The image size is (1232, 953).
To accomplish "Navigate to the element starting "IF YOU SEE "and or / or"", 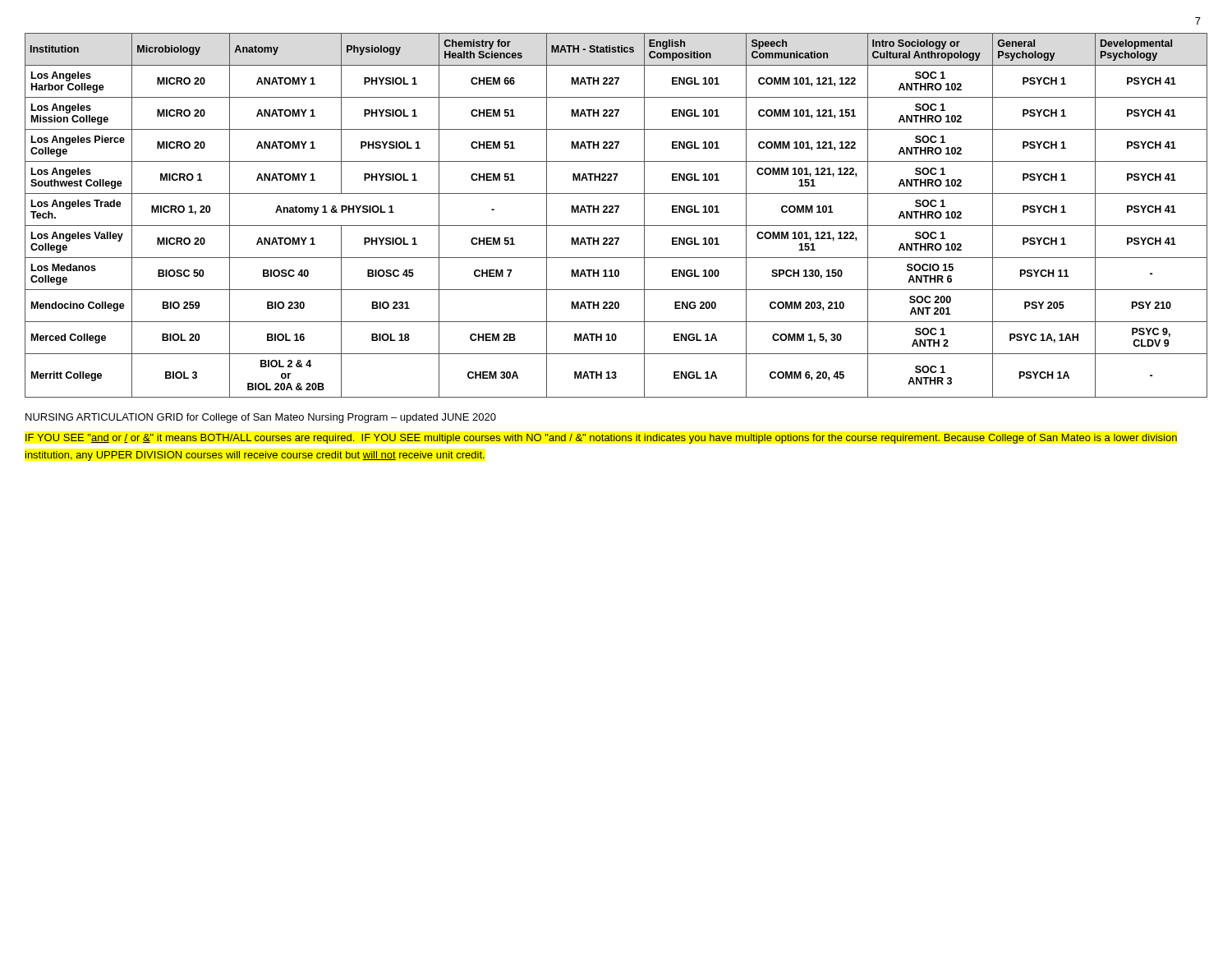I will [x=601, y=446].
